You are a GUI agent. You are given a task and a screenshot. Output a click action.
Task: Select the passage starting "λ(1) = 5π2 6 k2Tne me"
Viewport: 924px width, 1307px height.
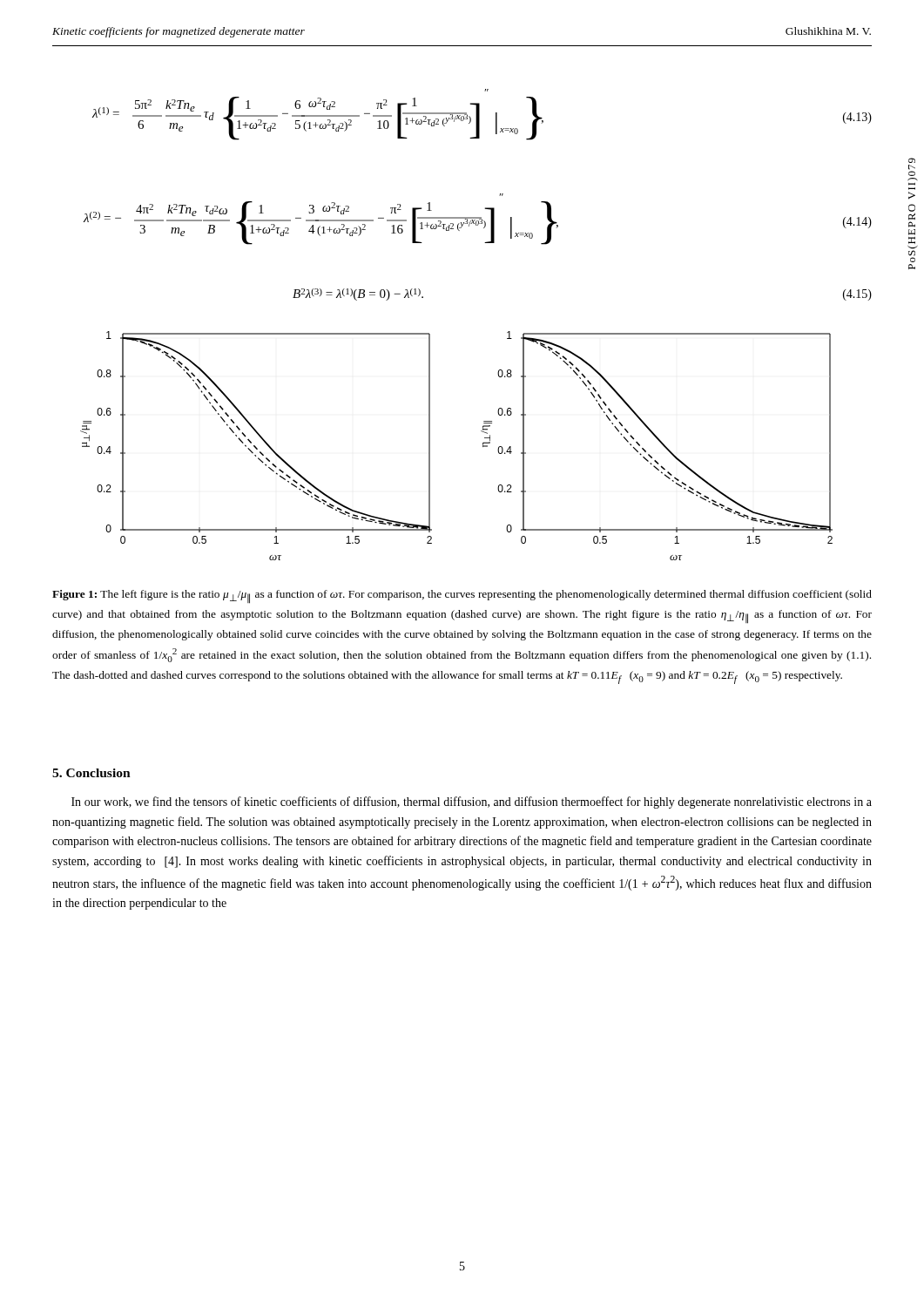pos(462,117)
